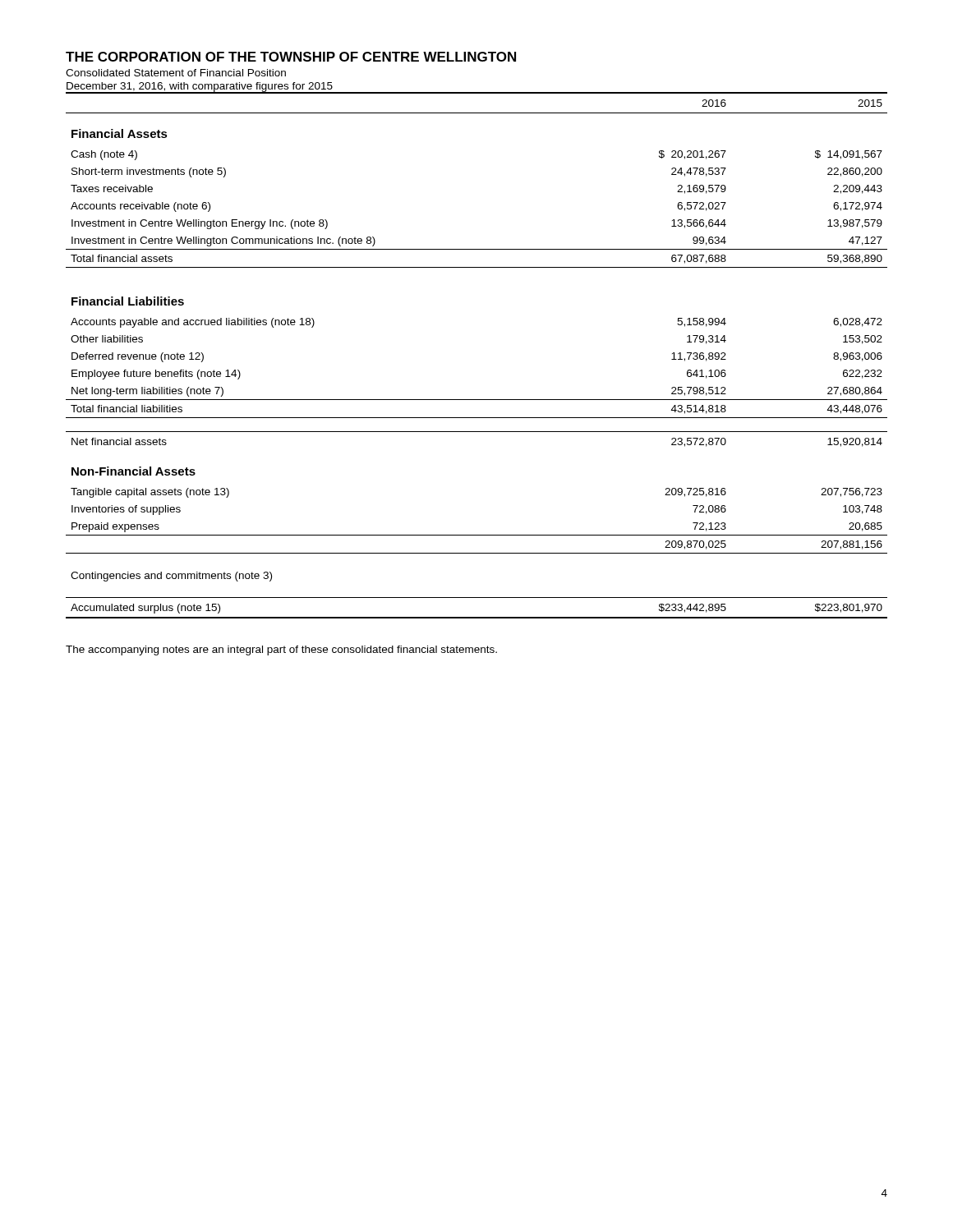Find the text block with the text "December 31, 2016, with"
The image size is (953, 1232).
pos(199,86)
